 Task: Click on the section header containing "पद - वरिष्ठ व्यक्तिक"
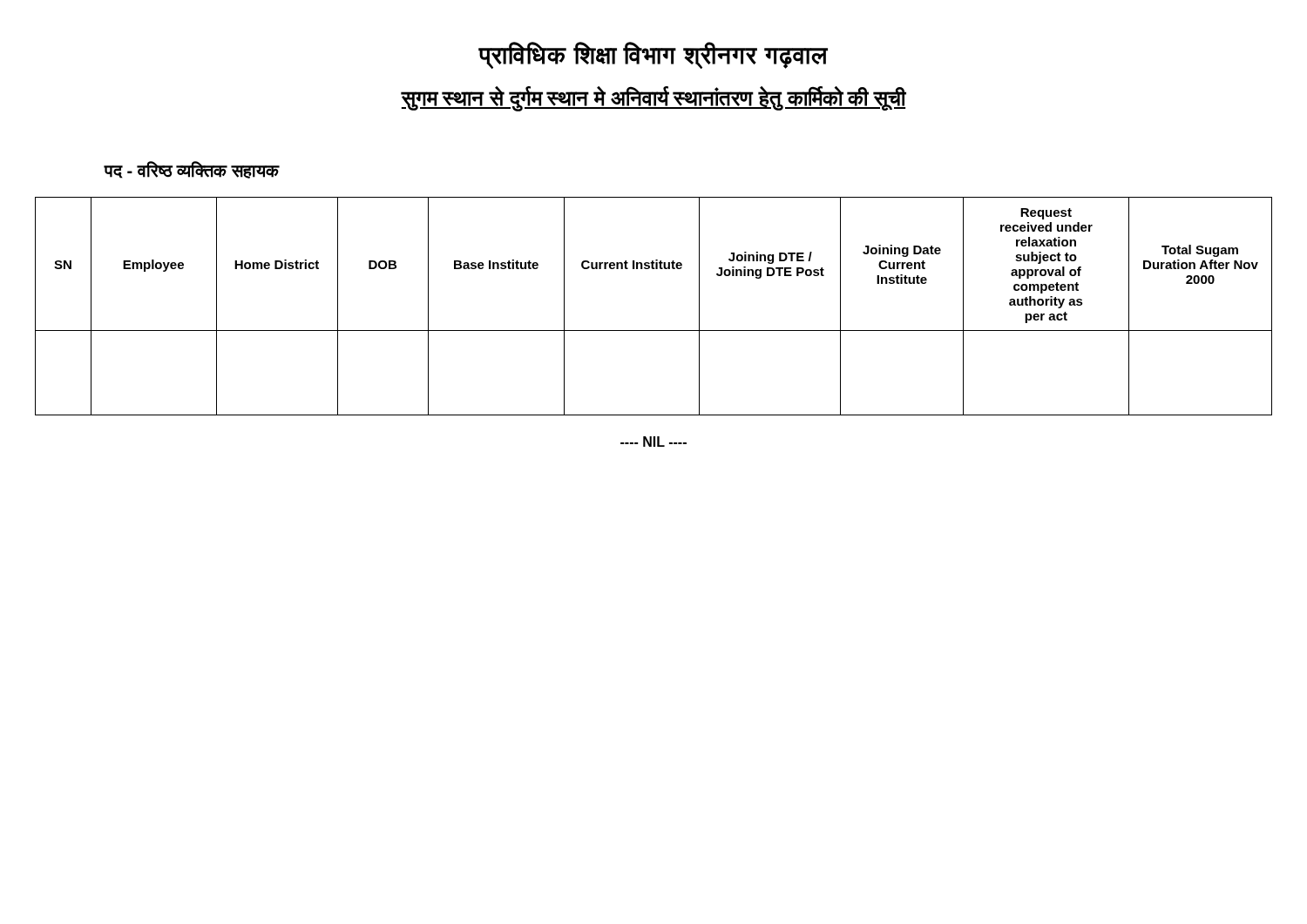(192, 171)
